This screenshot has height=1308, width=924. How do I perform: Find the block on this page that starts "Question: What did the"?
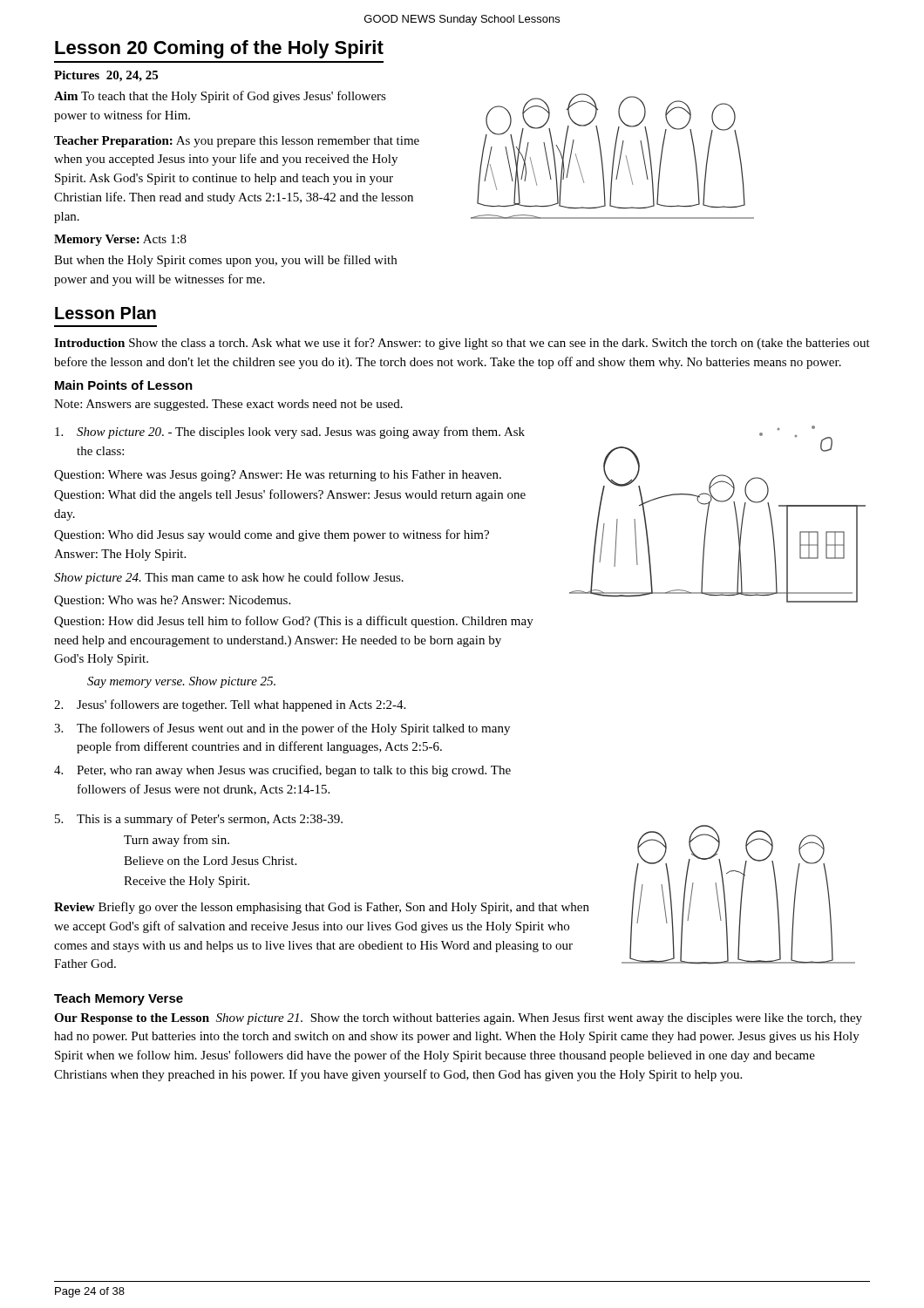pyautogui.click(x=290, y=504)
